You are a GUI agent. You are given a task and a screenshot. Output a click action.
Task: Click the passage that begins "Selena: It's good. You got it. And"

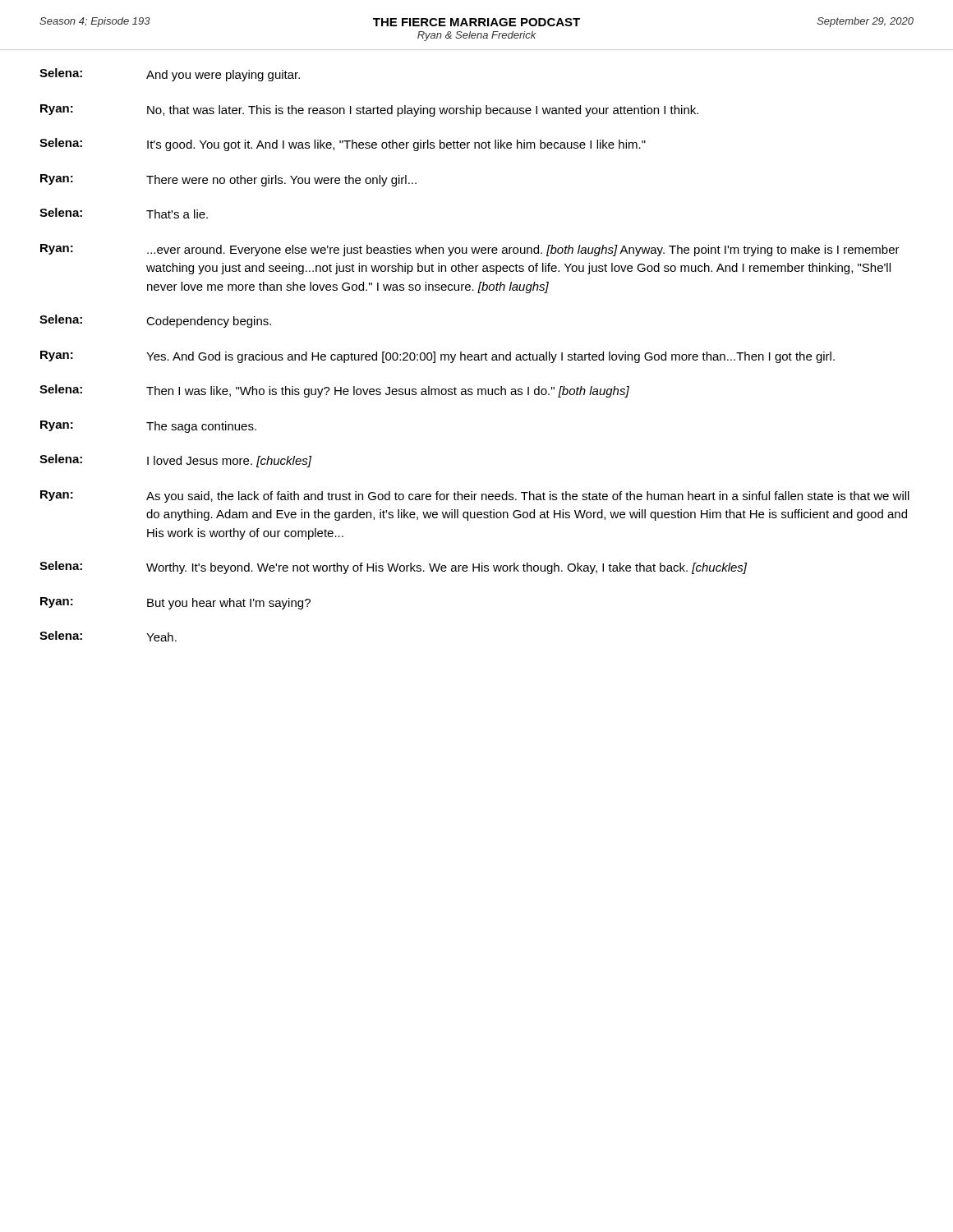476,145
